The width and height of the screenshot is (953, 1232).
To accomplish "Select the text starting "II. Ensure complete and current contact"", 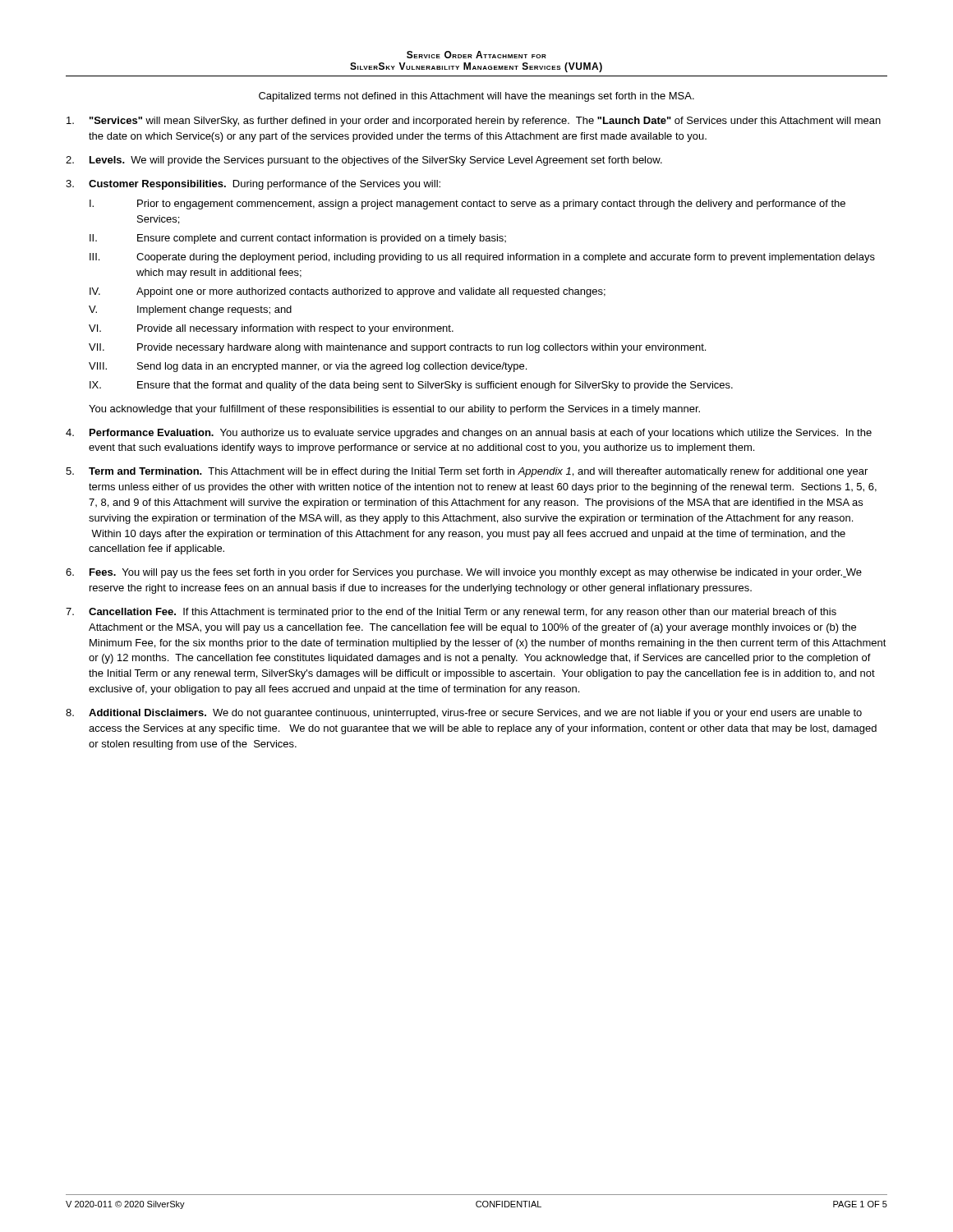I will click(x=488, y=239).
